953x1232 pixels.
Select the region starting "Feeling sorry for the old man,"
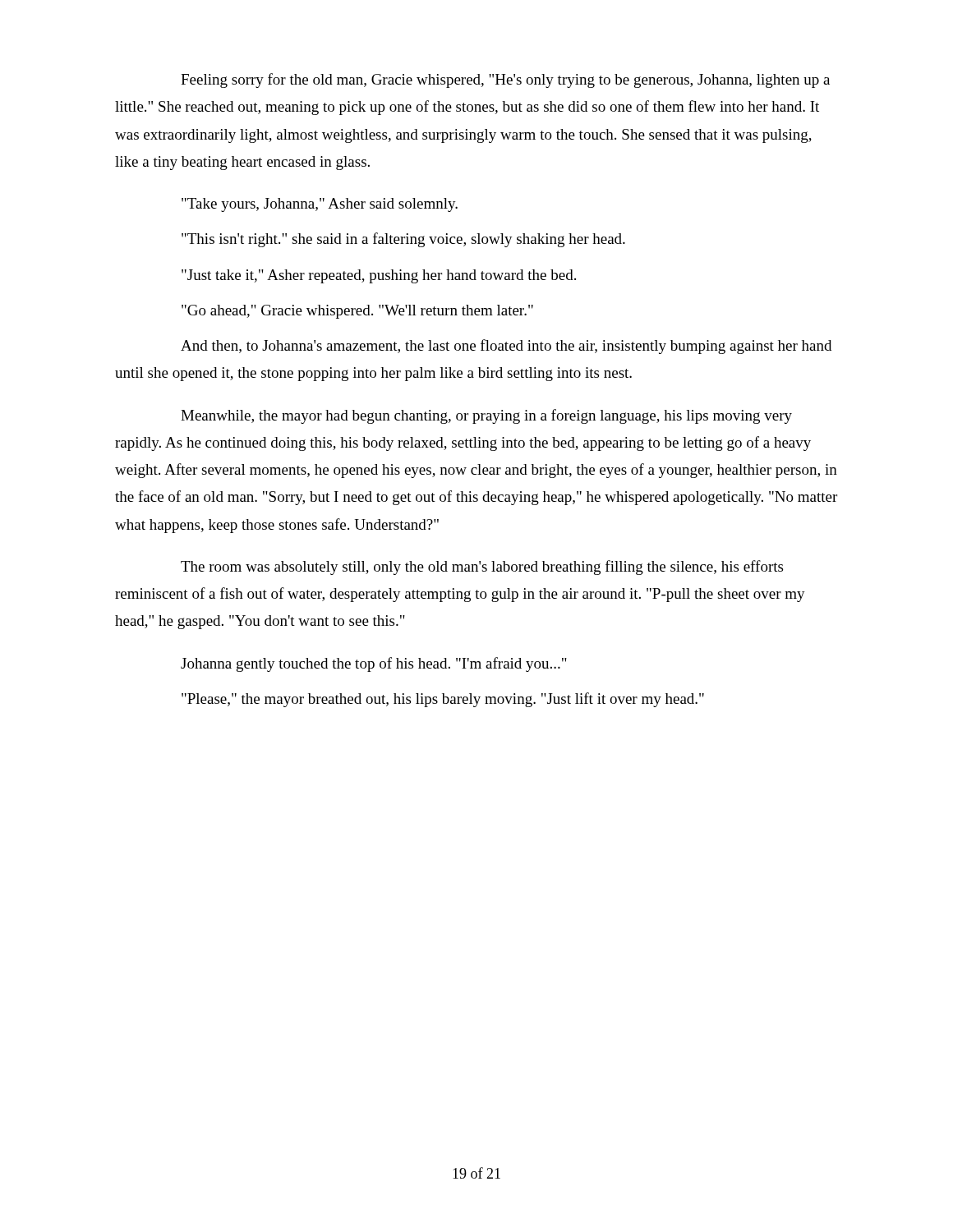coord(476,120)
